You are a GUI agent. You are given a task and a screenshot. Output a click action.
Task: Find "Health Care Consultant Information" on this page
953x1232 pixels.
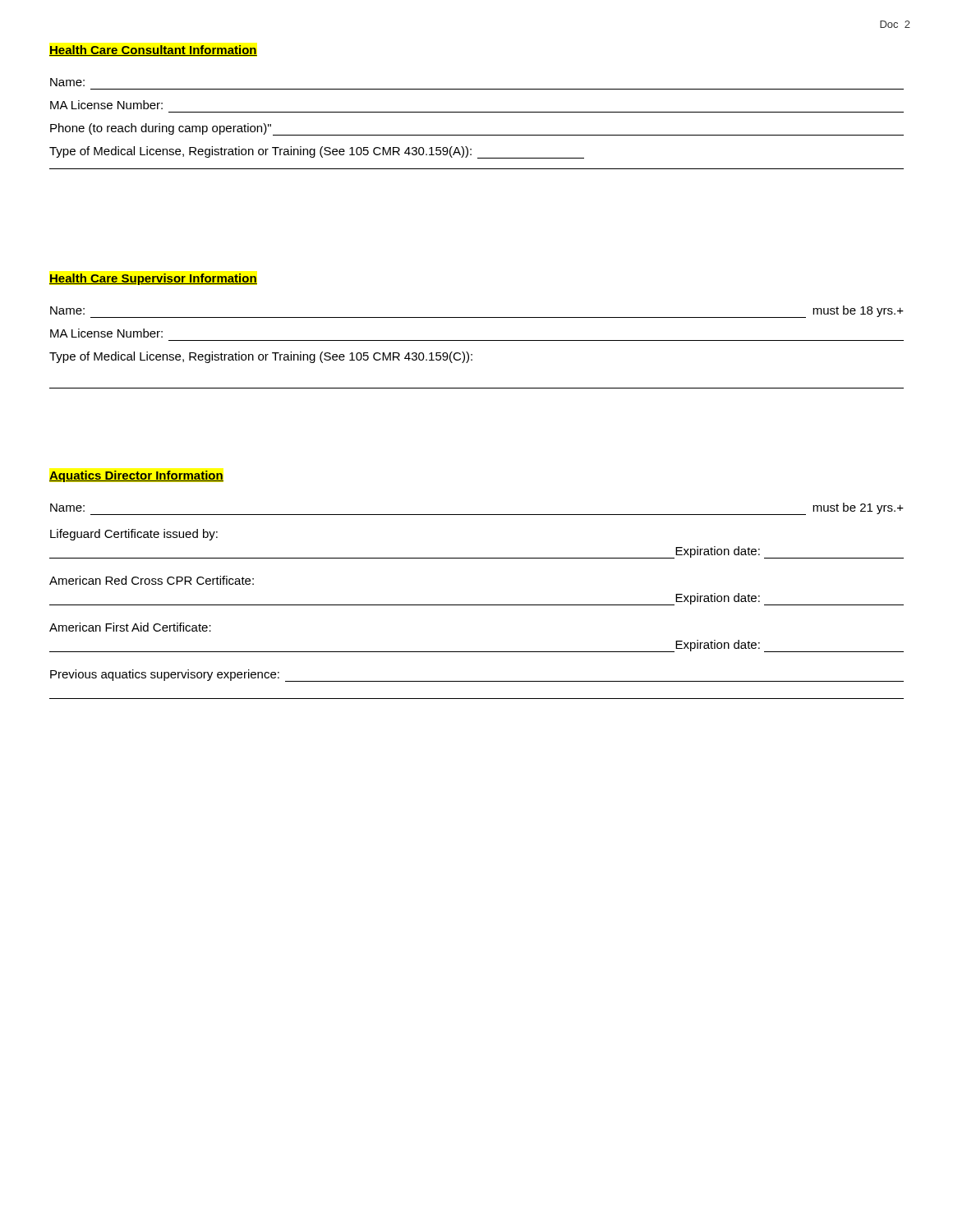point(153,50)
